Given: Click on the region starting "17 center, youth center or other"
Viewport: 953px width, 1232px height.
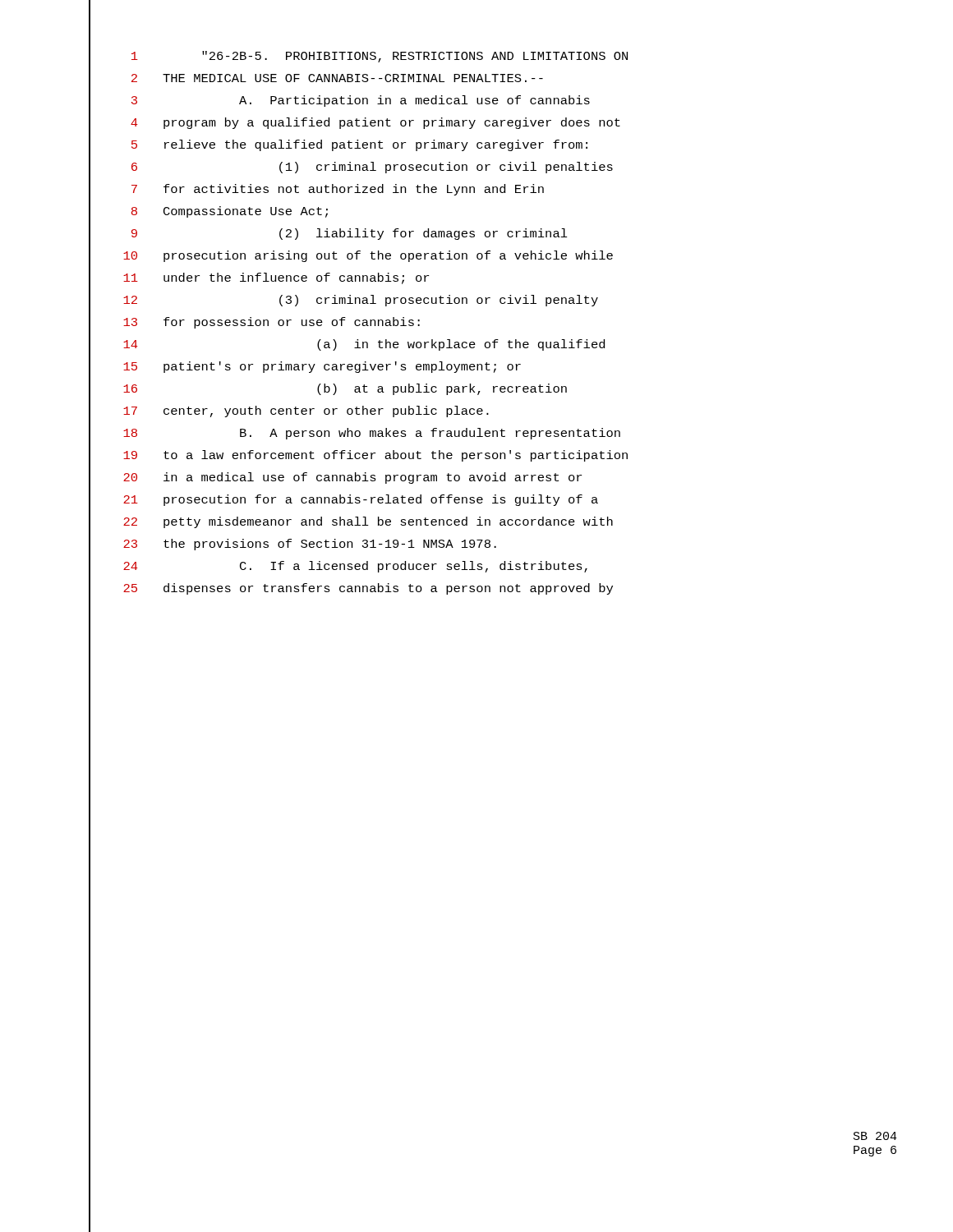Looking at the screenshot, I should (x=299, y=411).
